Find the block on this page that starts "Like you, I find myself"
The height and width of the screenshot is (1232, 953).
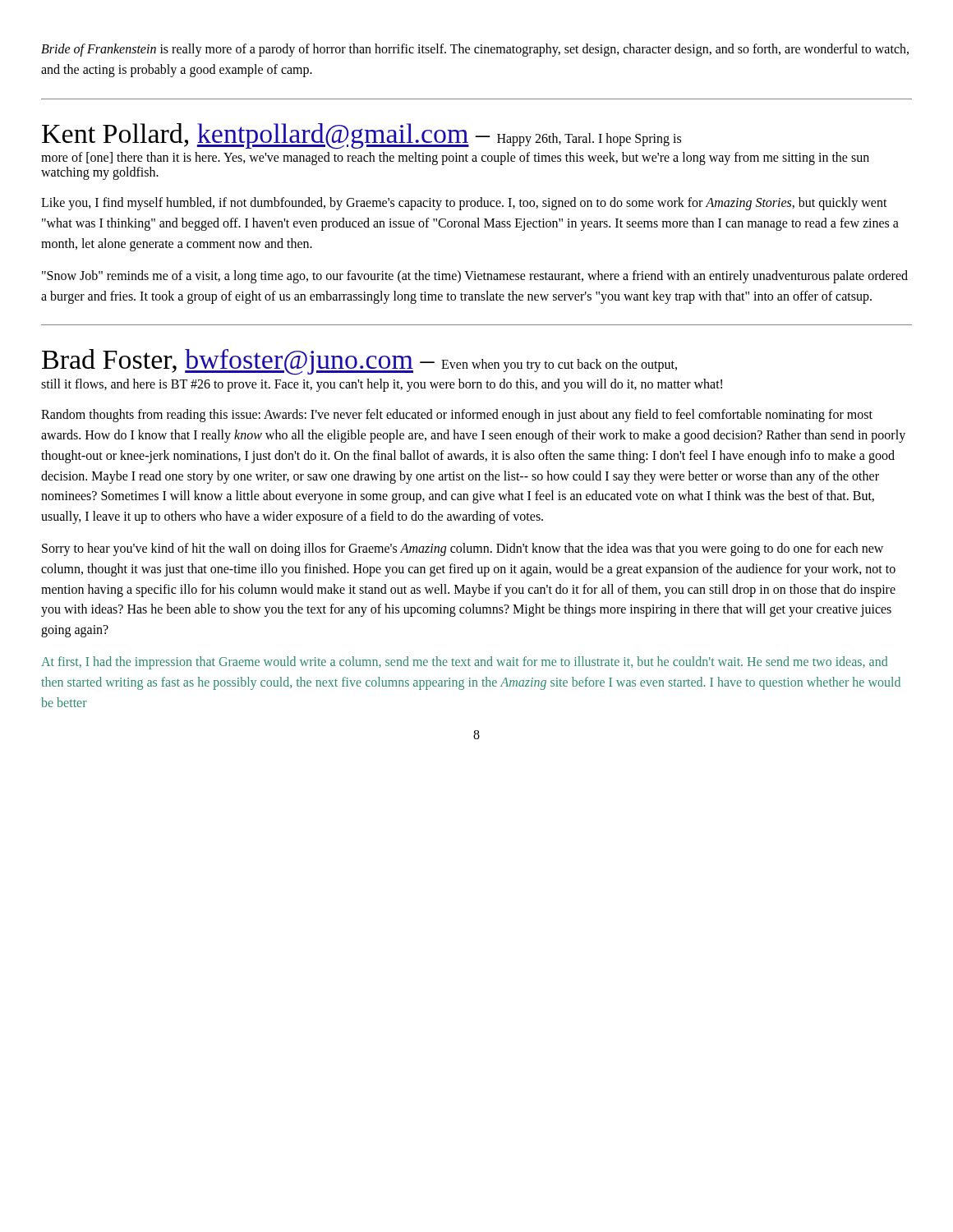pos(464,204)
